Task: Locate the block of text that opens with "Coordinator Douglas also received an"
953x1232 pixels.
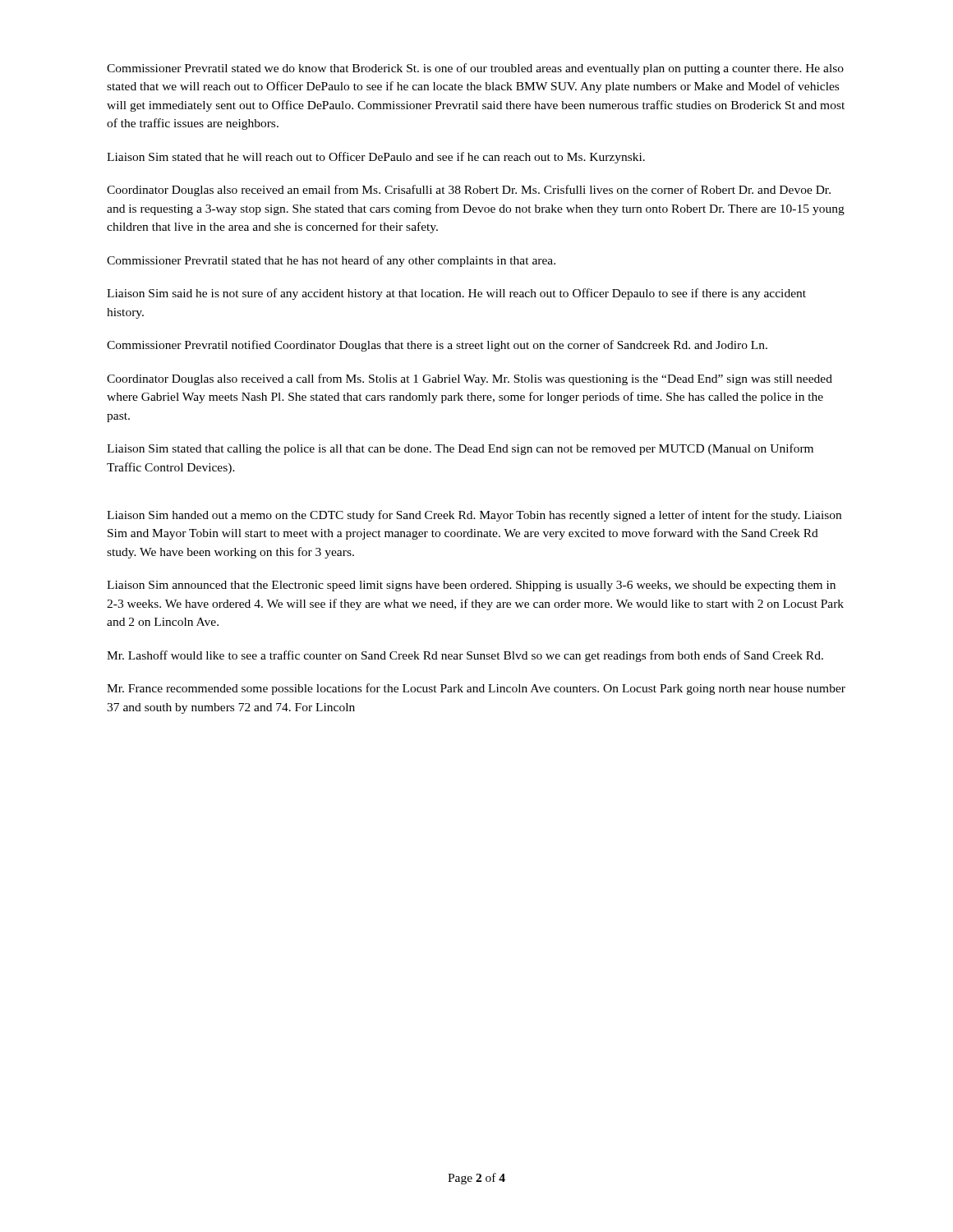Action: coord(476,208)
